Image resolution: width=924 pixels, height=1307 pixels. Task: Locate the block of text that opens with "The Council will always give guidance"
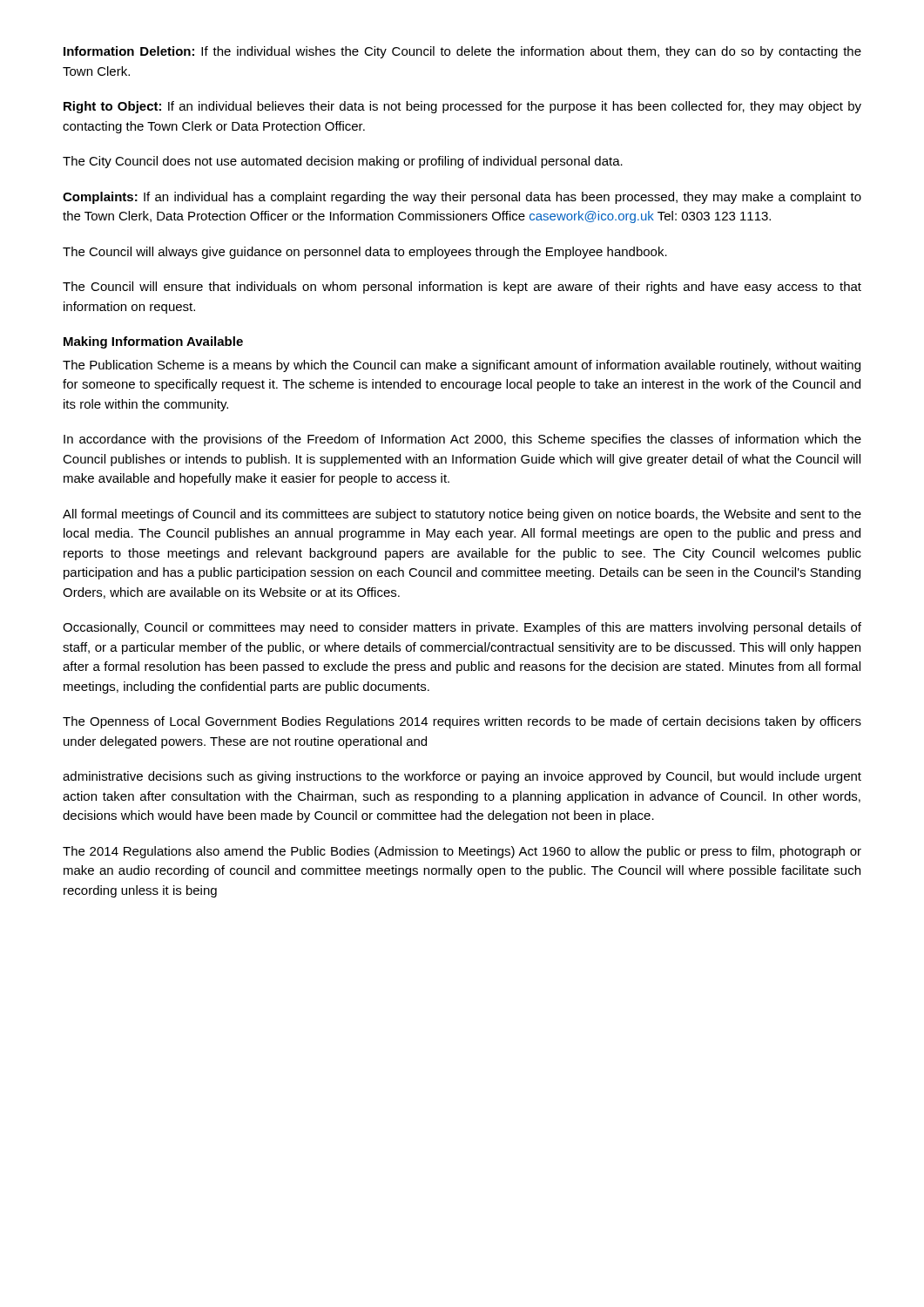(x=365, y=251)
